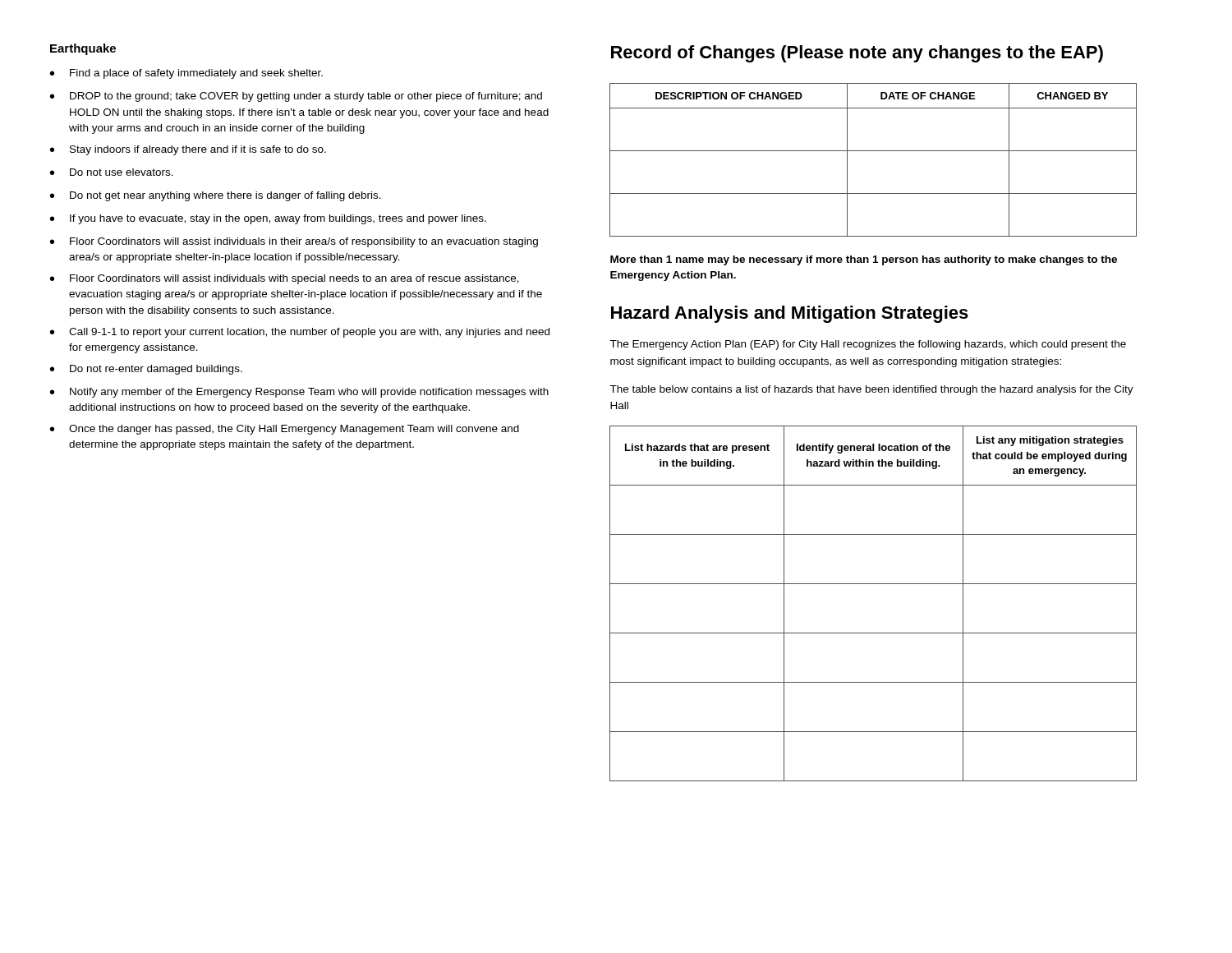Click the passage that begins "• DROP to the ground;"
Viewport: 1232px width, 953px height.
[x=305, y=112]
